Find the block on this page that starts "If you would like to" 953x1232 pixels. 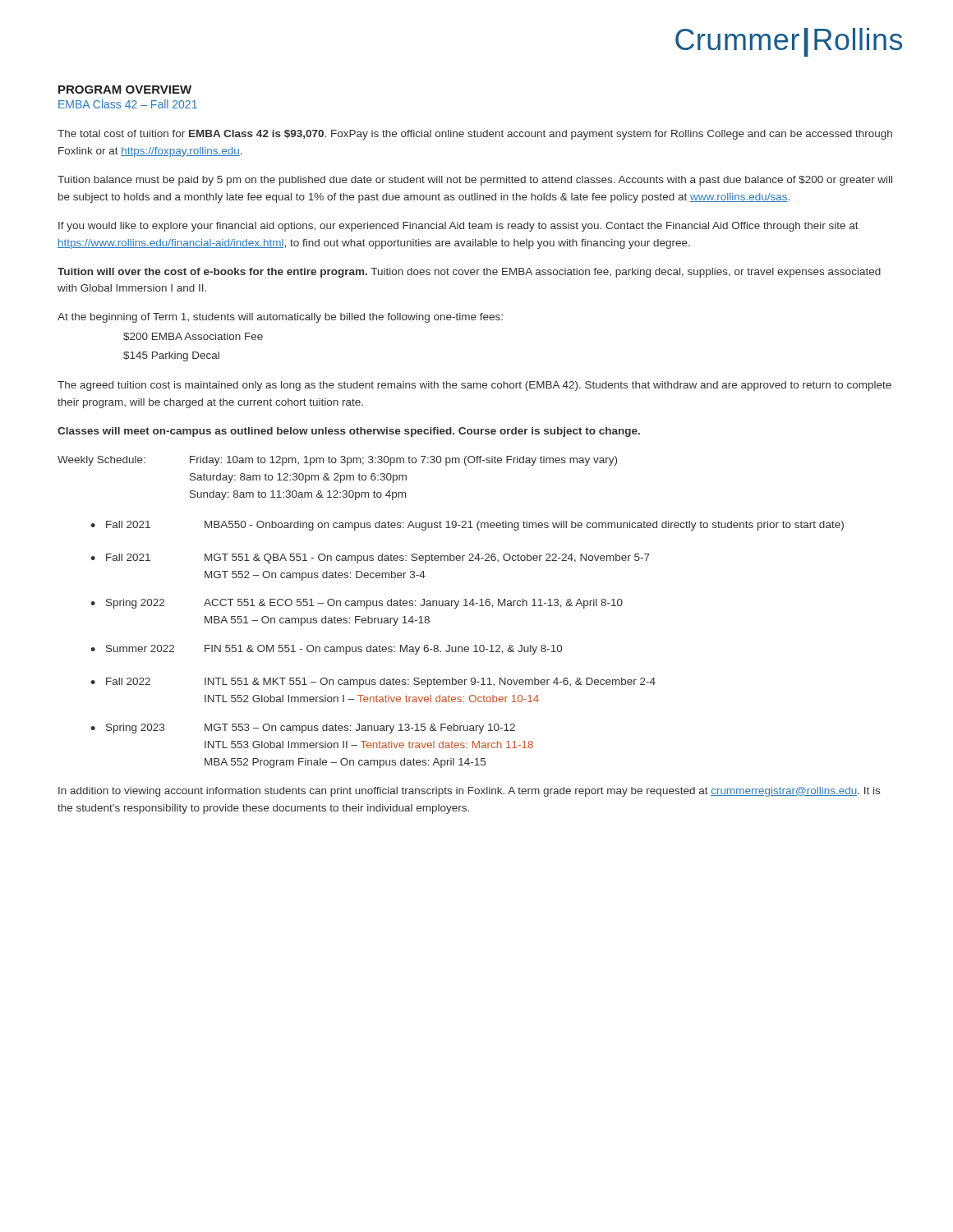(458, 234)
